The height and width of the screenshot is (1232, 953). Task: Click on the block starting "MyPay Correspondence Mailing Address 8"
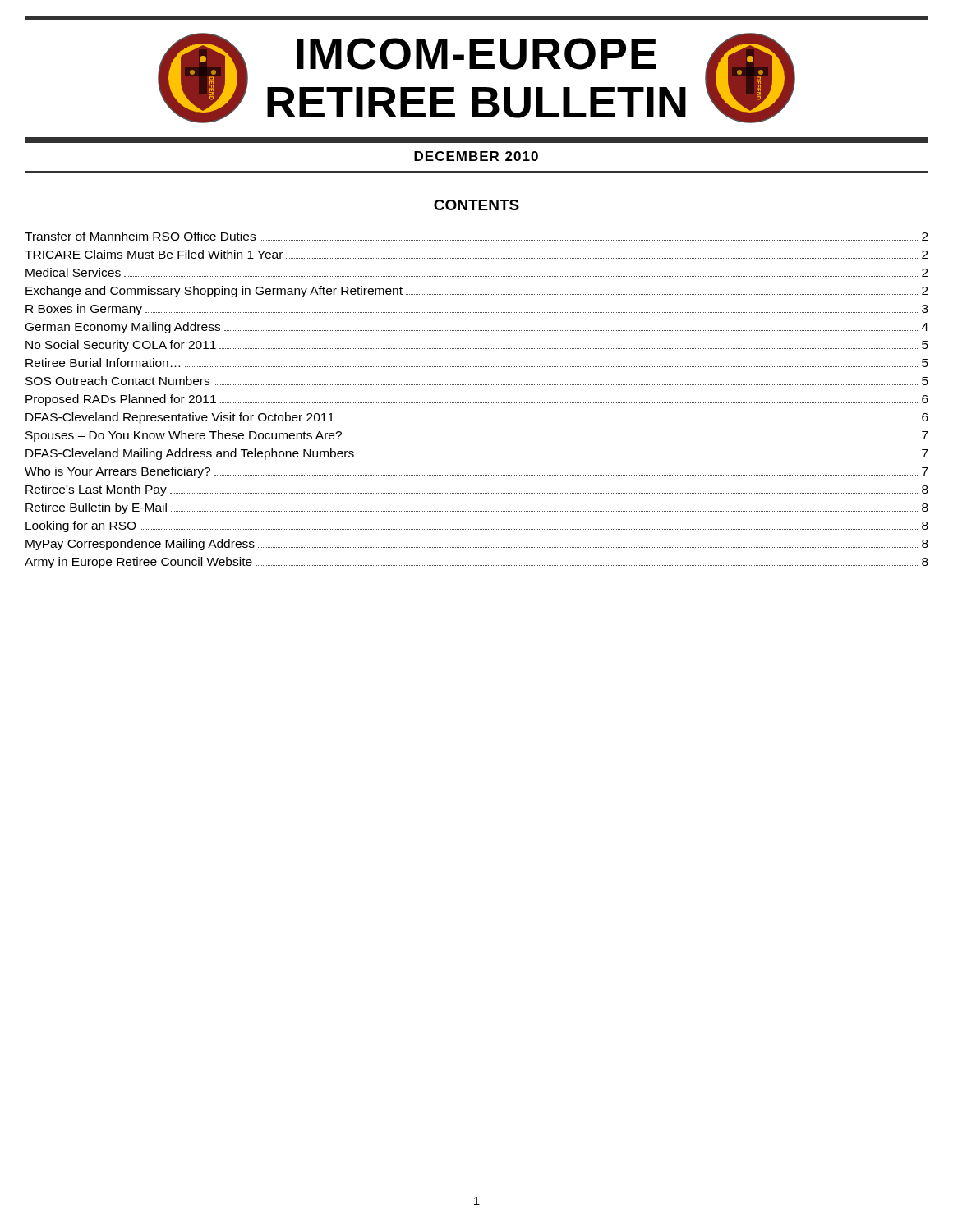(x=476, y=544)
